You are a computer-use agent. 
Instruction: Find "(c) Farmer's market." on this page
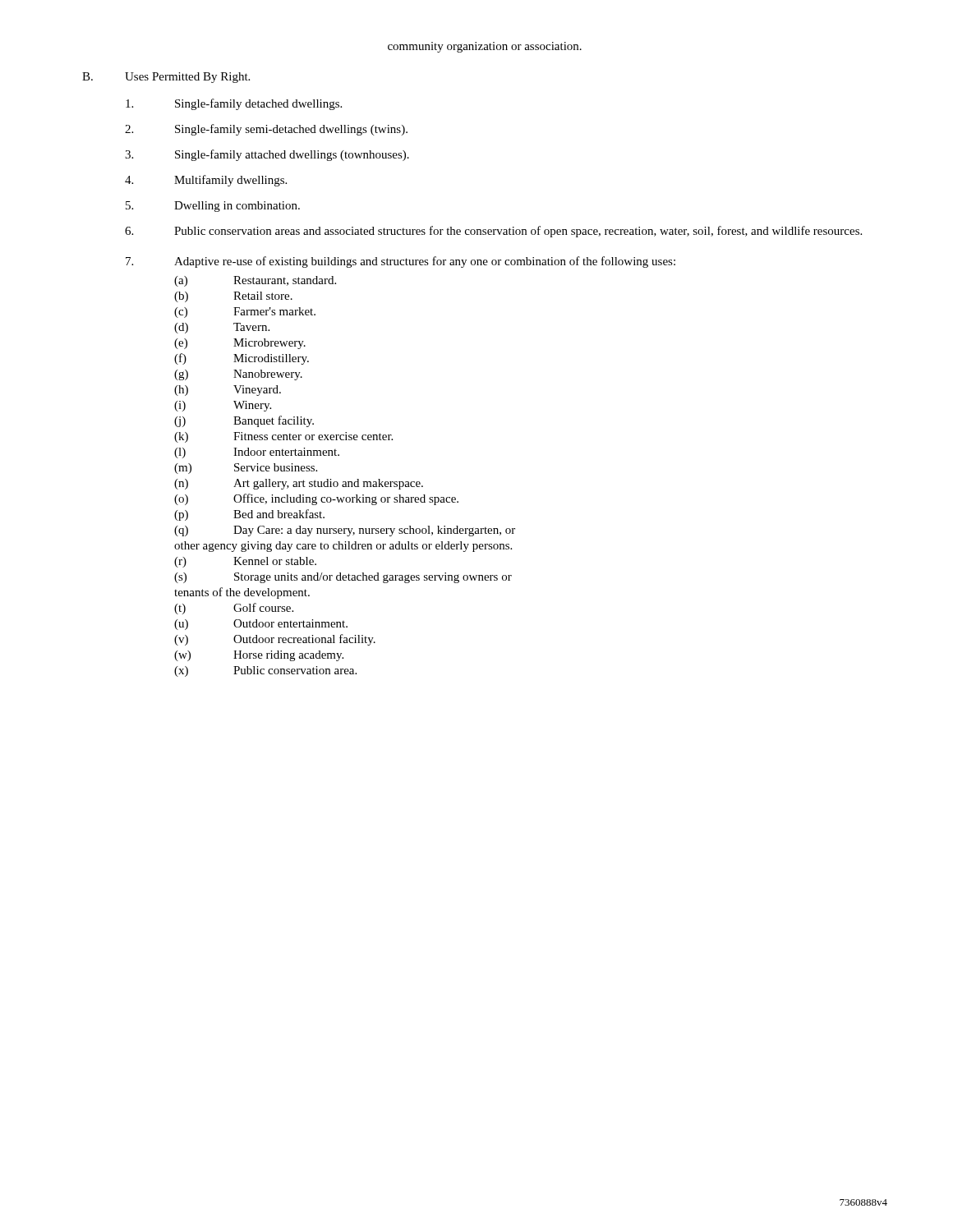click(245, 313)
